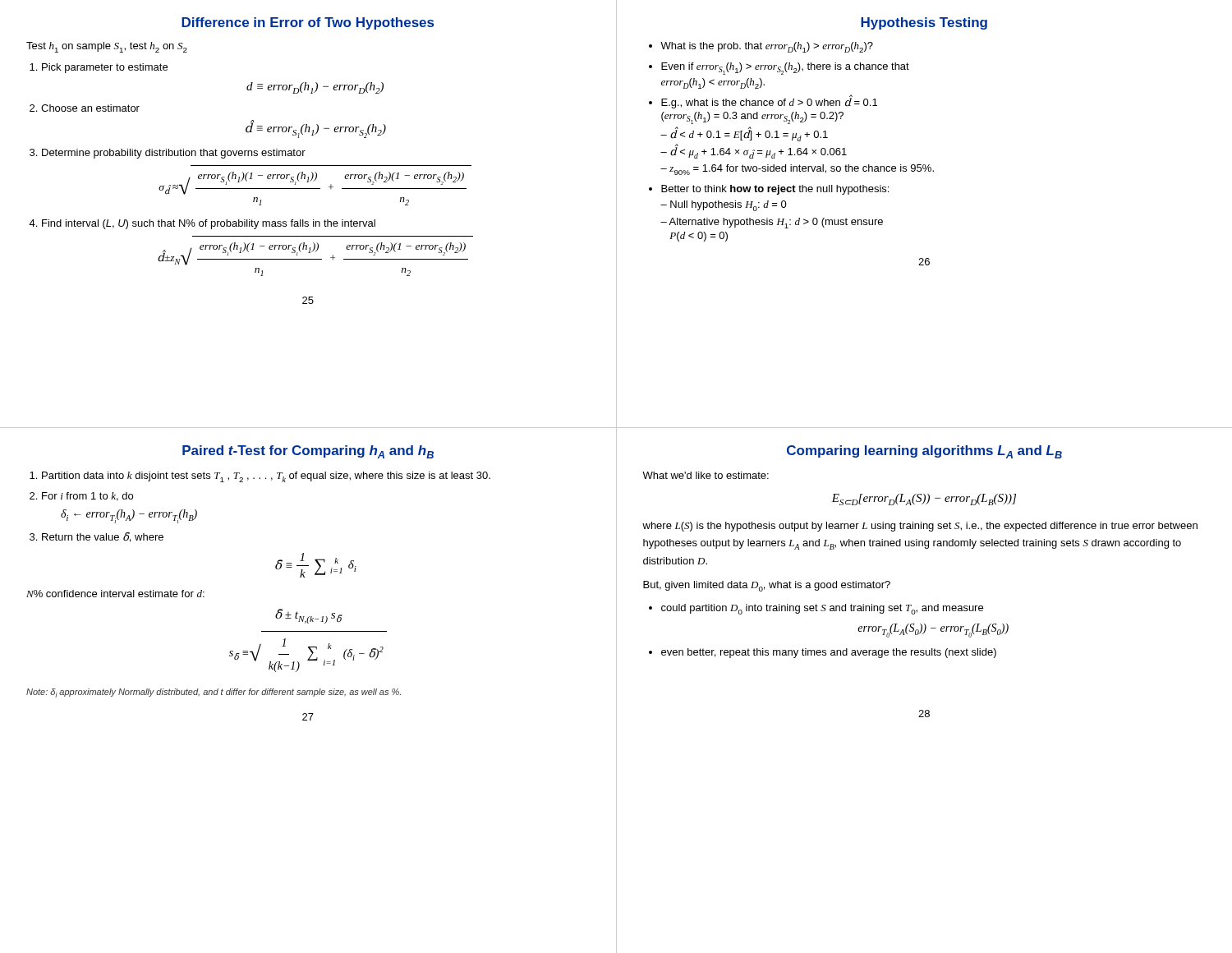This screenshot has width=1232, height=953.
Task: Point to the block starting "But, given limited data D0,"
Action: (767, 586)
